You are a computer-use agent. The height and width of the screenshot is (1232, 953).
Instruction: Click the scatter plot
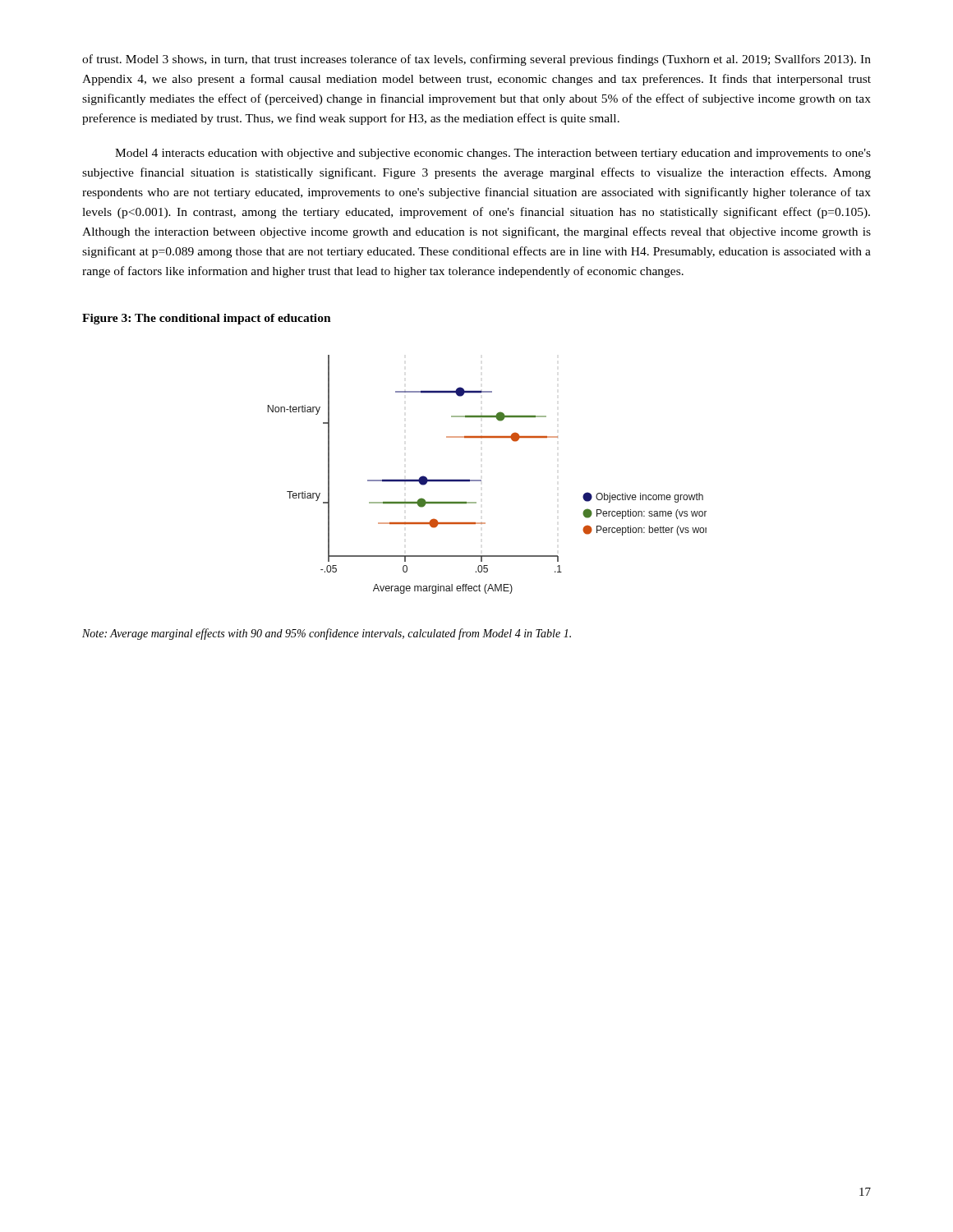point(476,478)
